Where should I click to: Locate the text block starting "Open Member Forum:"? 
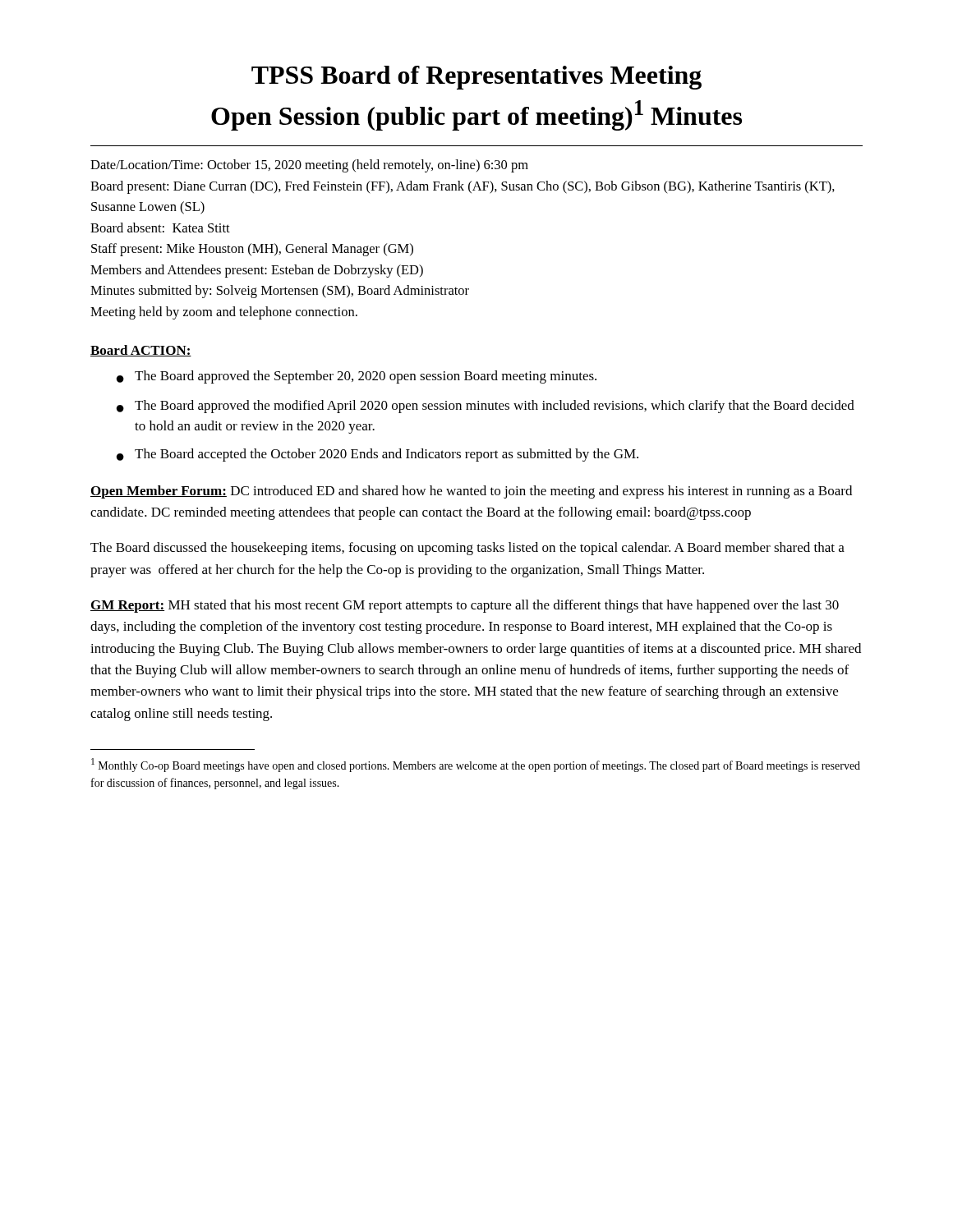471,501
